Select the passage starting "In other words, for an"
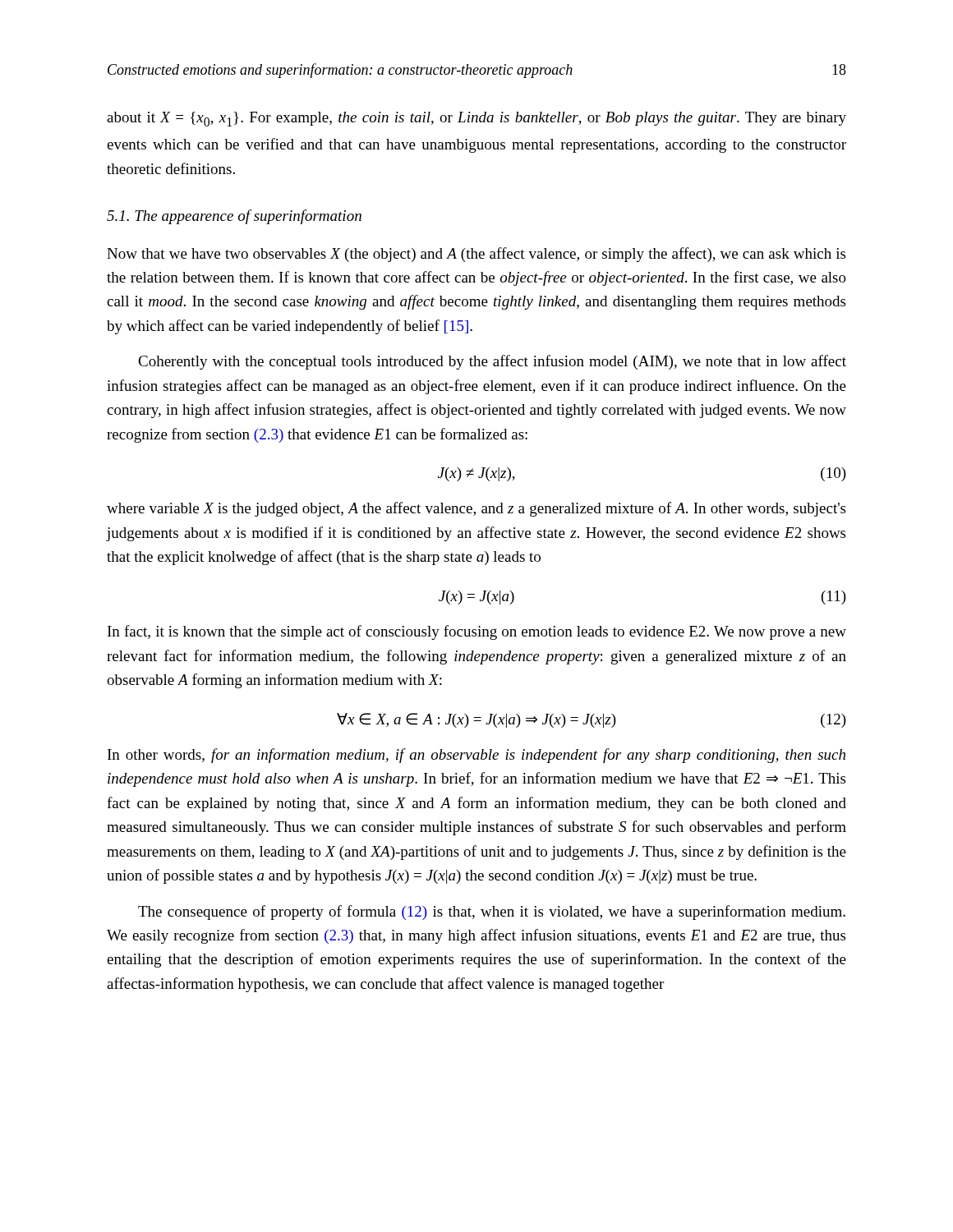Screen dimensions: 1232x953 476,815
